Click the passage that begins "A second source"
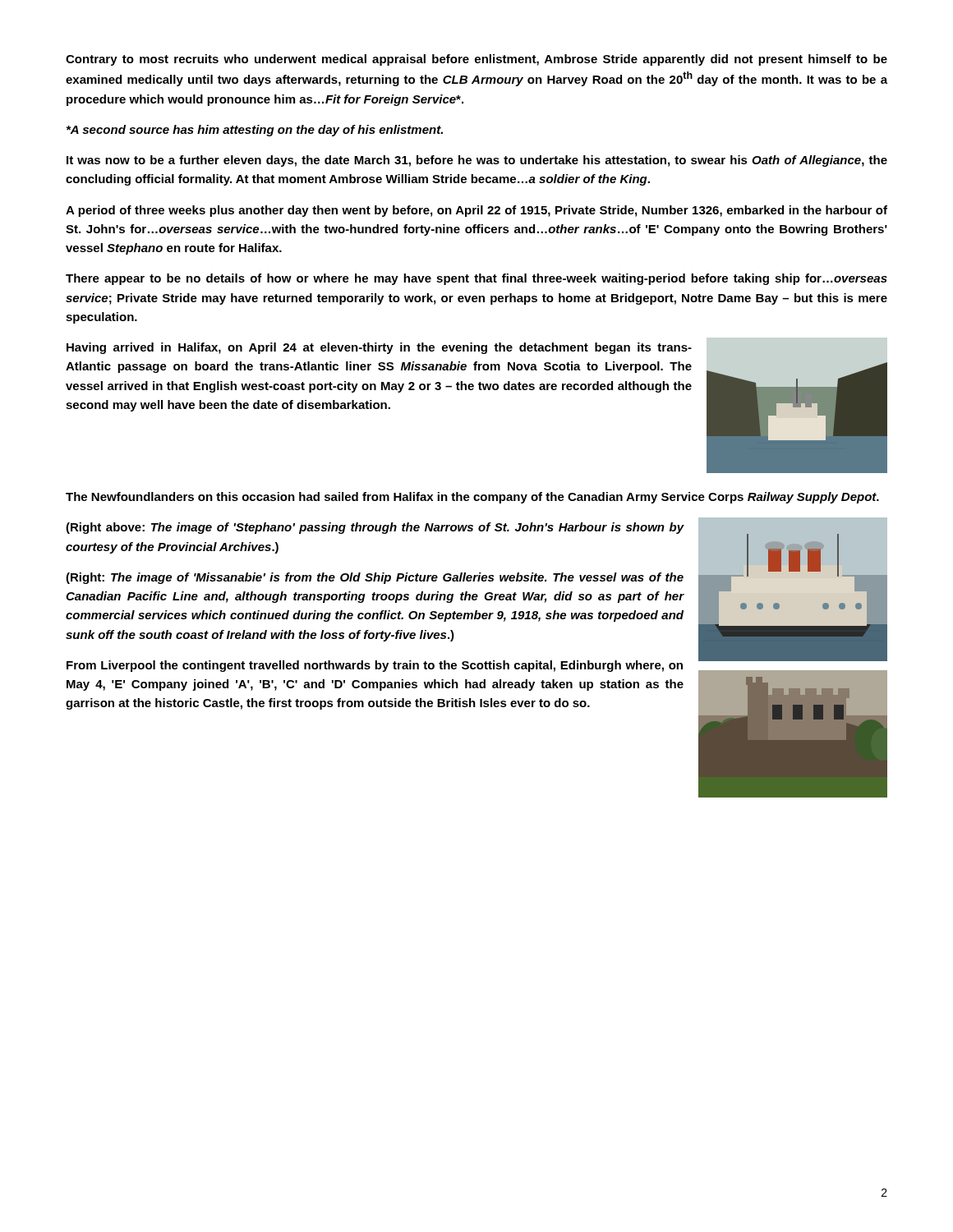 click(255, 131)
